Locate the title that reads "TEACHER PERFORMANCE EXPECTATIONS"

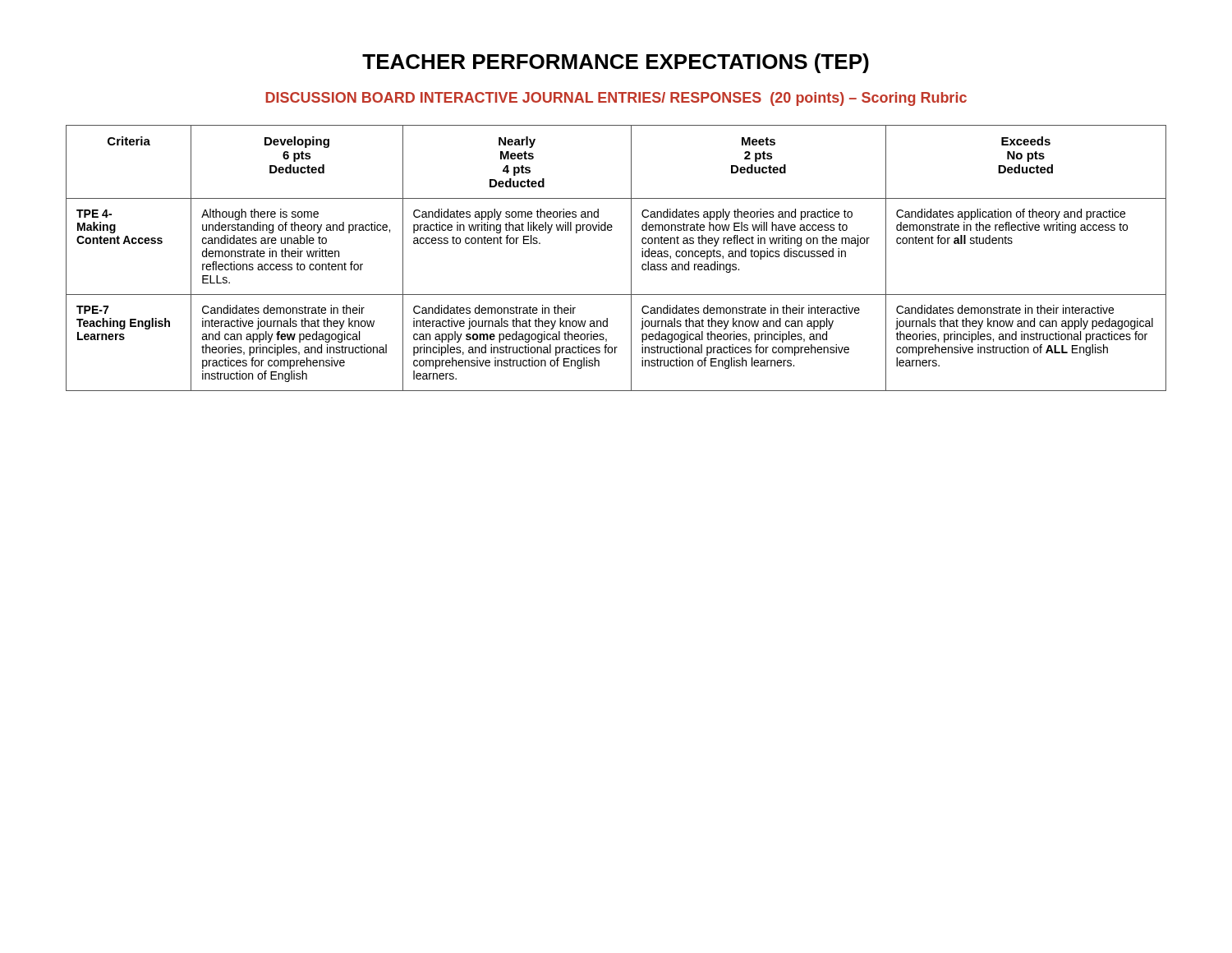(616, 62)
